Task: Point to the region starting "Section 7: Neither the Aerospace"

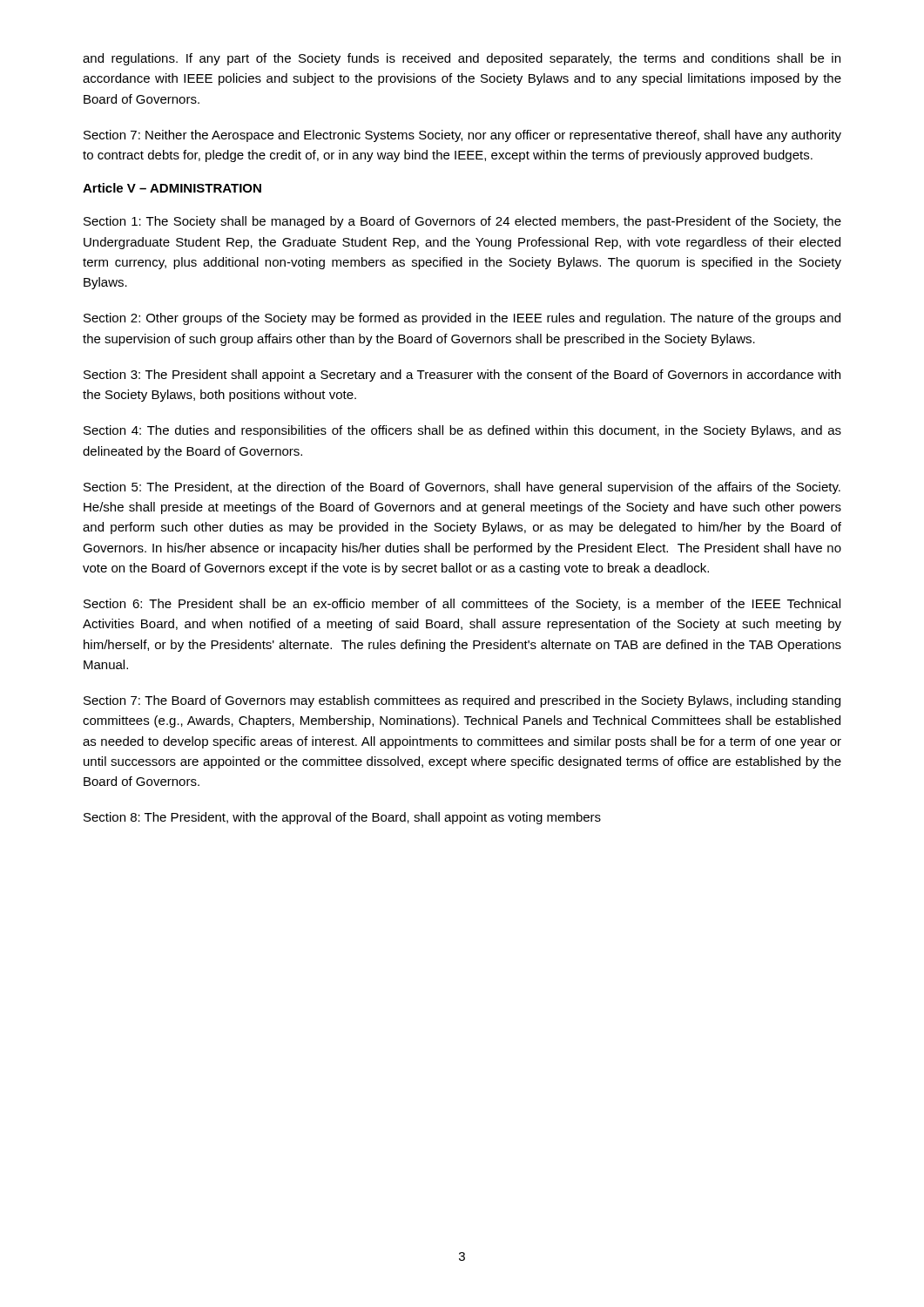Action: 462,145
